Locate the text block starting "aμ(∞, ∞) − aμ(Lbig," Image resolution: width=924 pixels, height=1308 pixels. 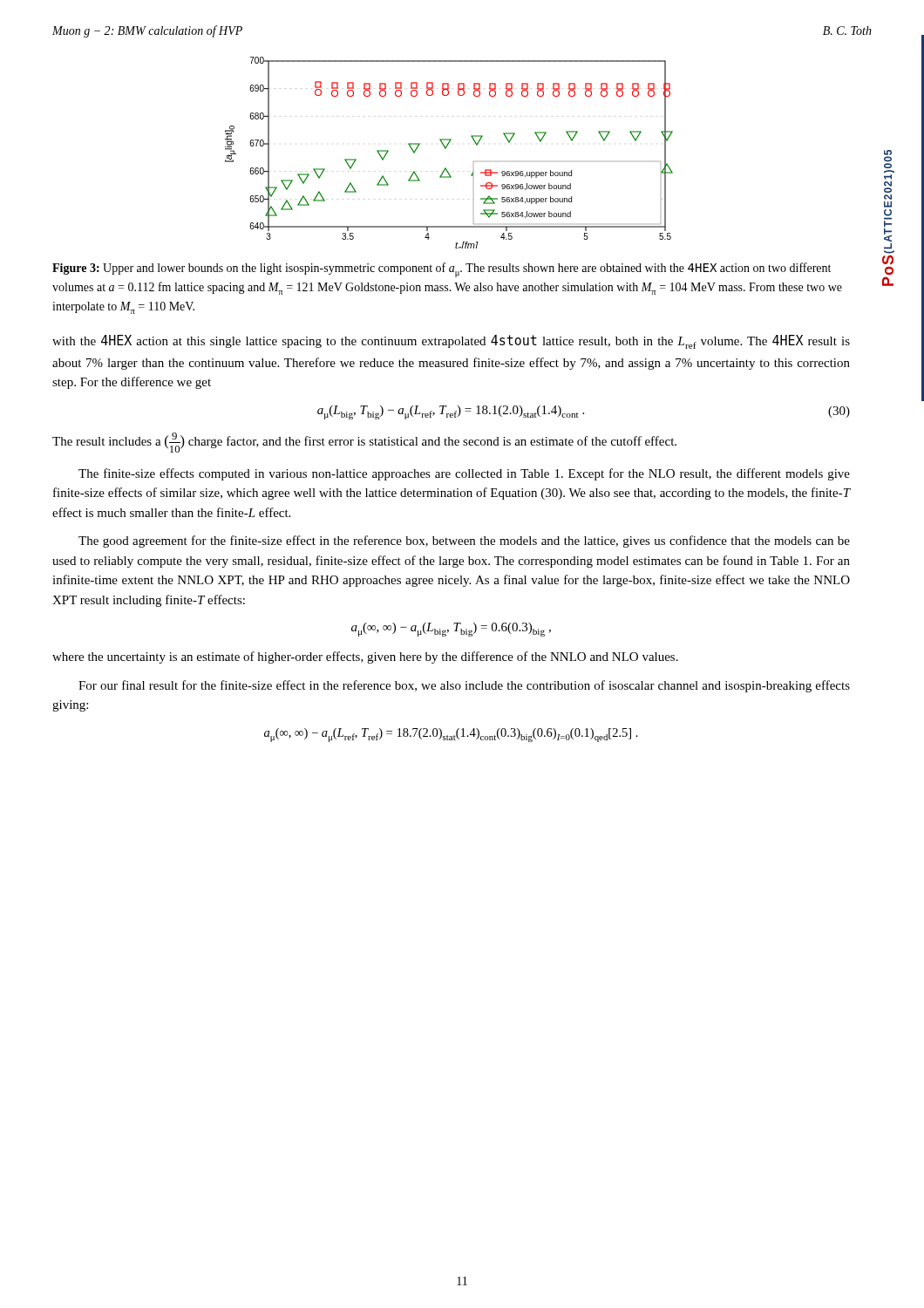451,629
